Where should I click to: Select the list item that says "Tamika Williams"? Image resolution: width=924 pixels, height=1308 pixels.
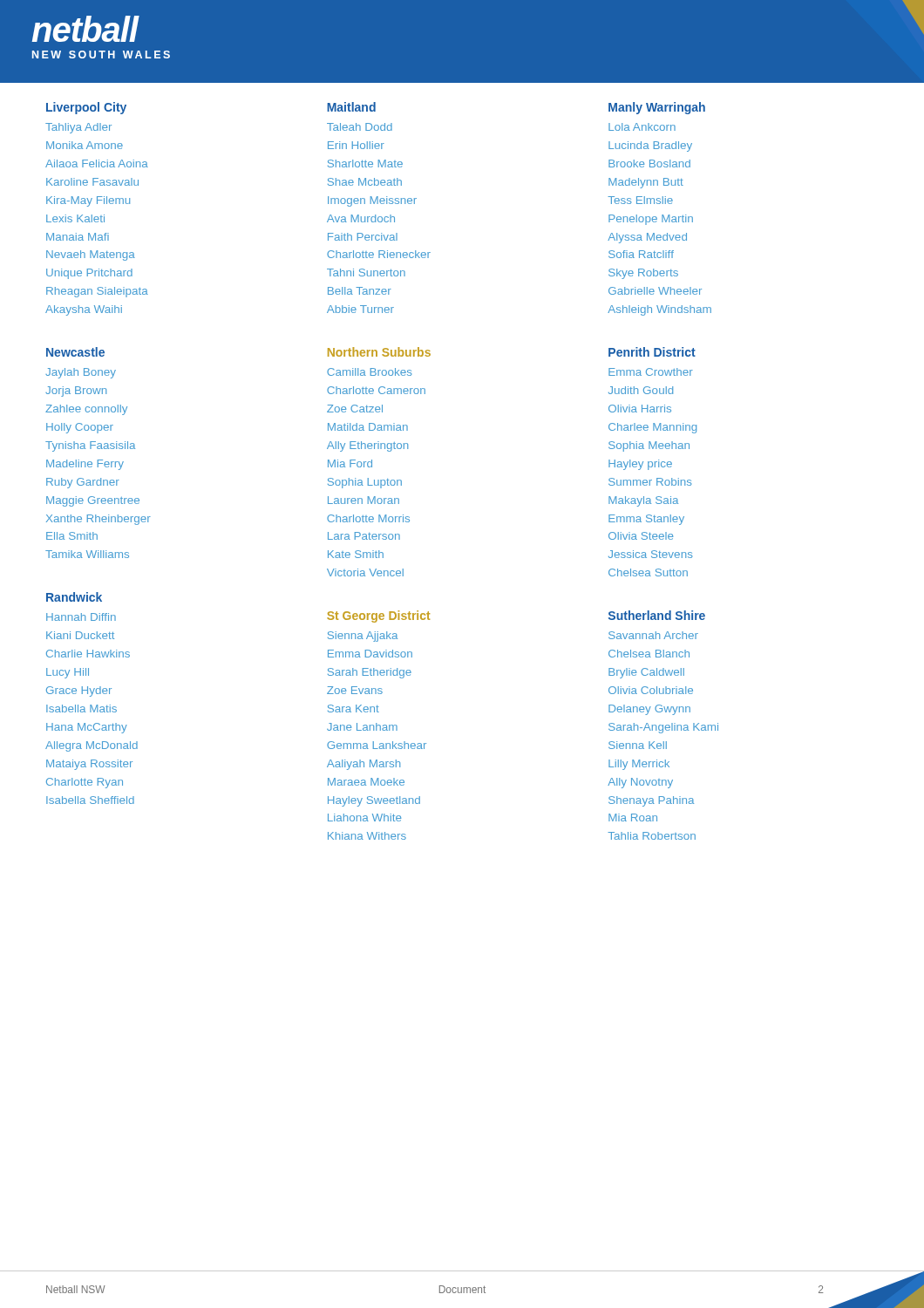(x=87, y=554)
